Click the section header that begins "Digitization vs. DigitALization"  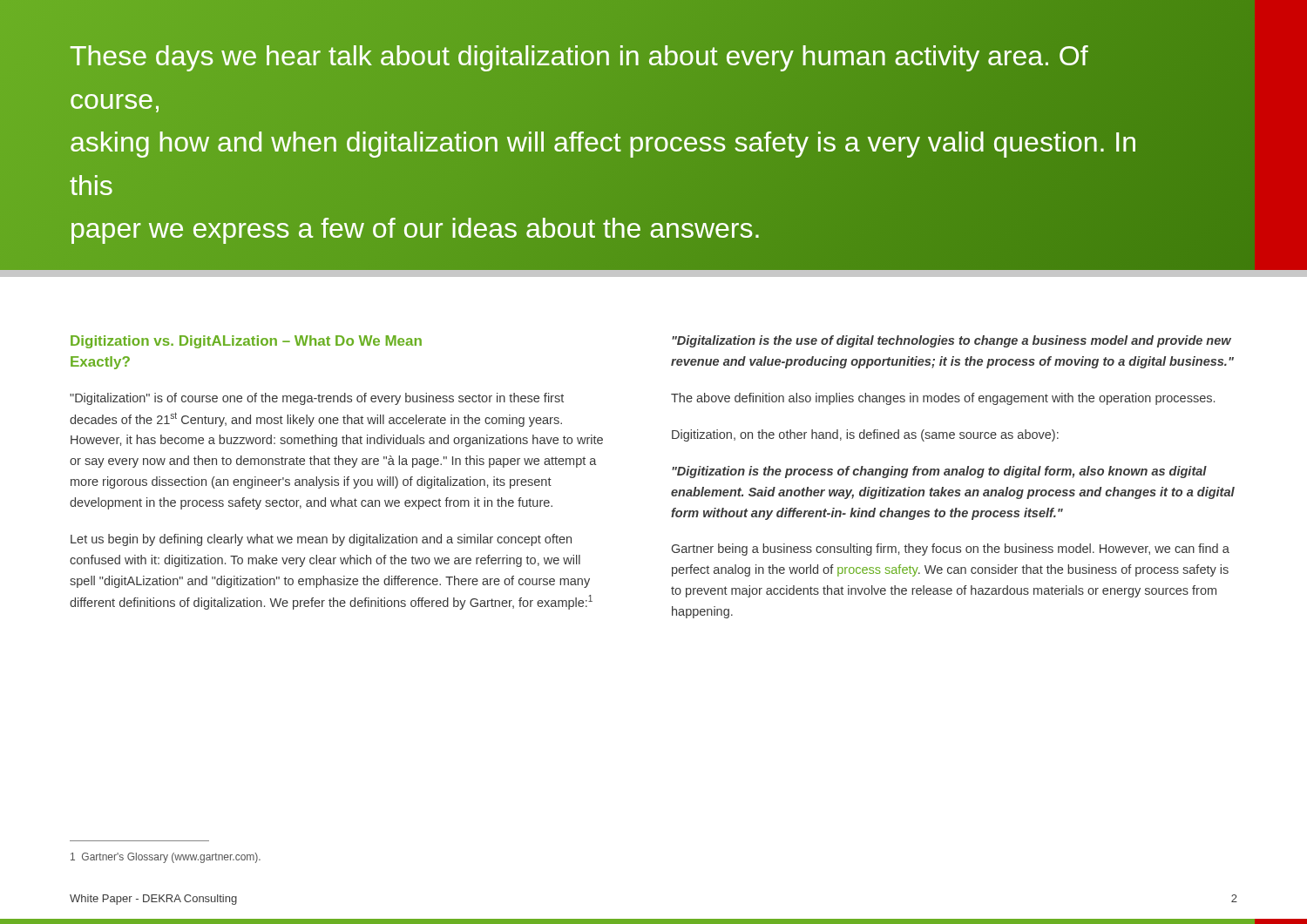pos(246,351)
